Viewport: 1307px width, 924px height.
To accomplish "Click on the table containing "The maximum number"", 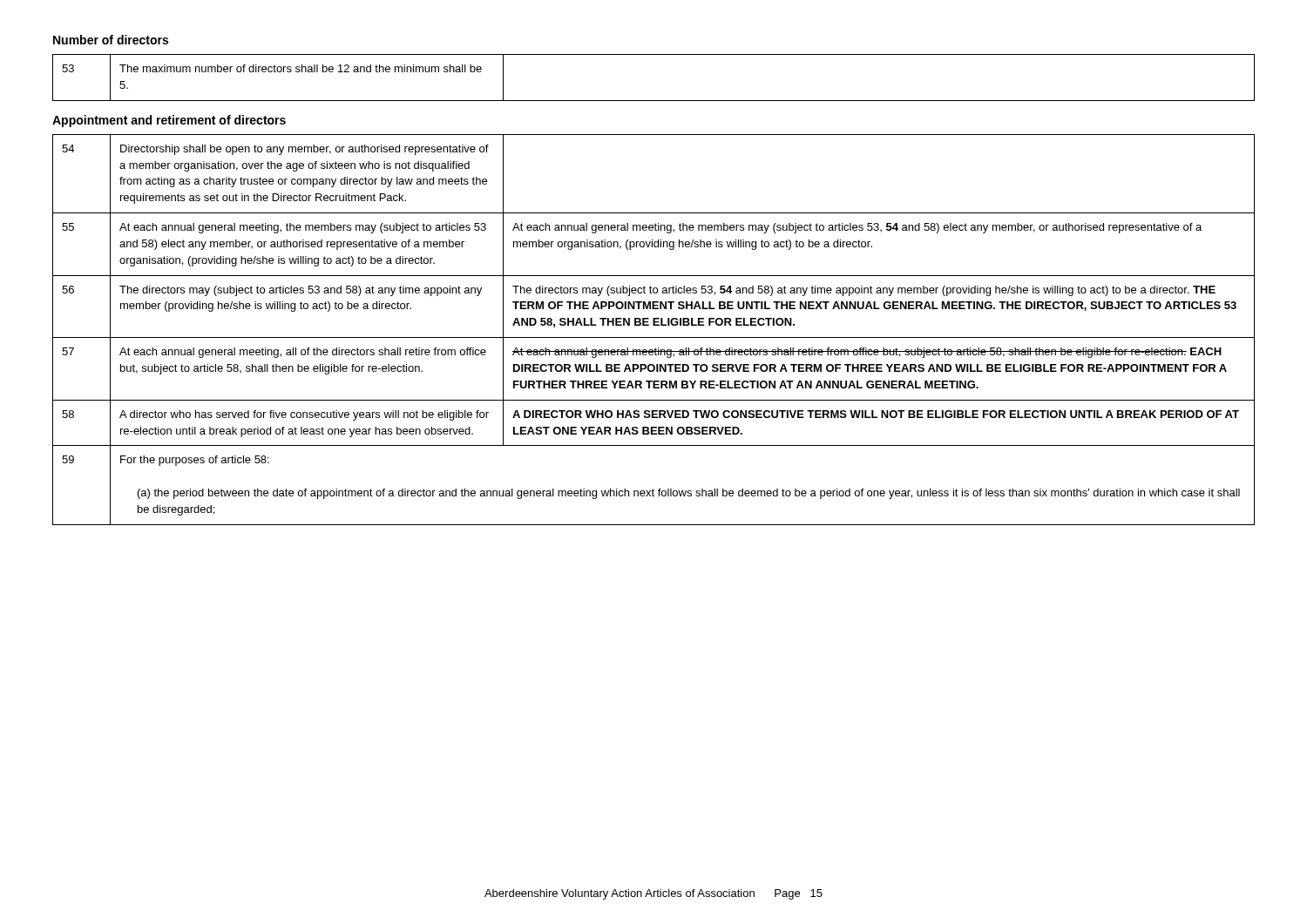I will 654,77.
